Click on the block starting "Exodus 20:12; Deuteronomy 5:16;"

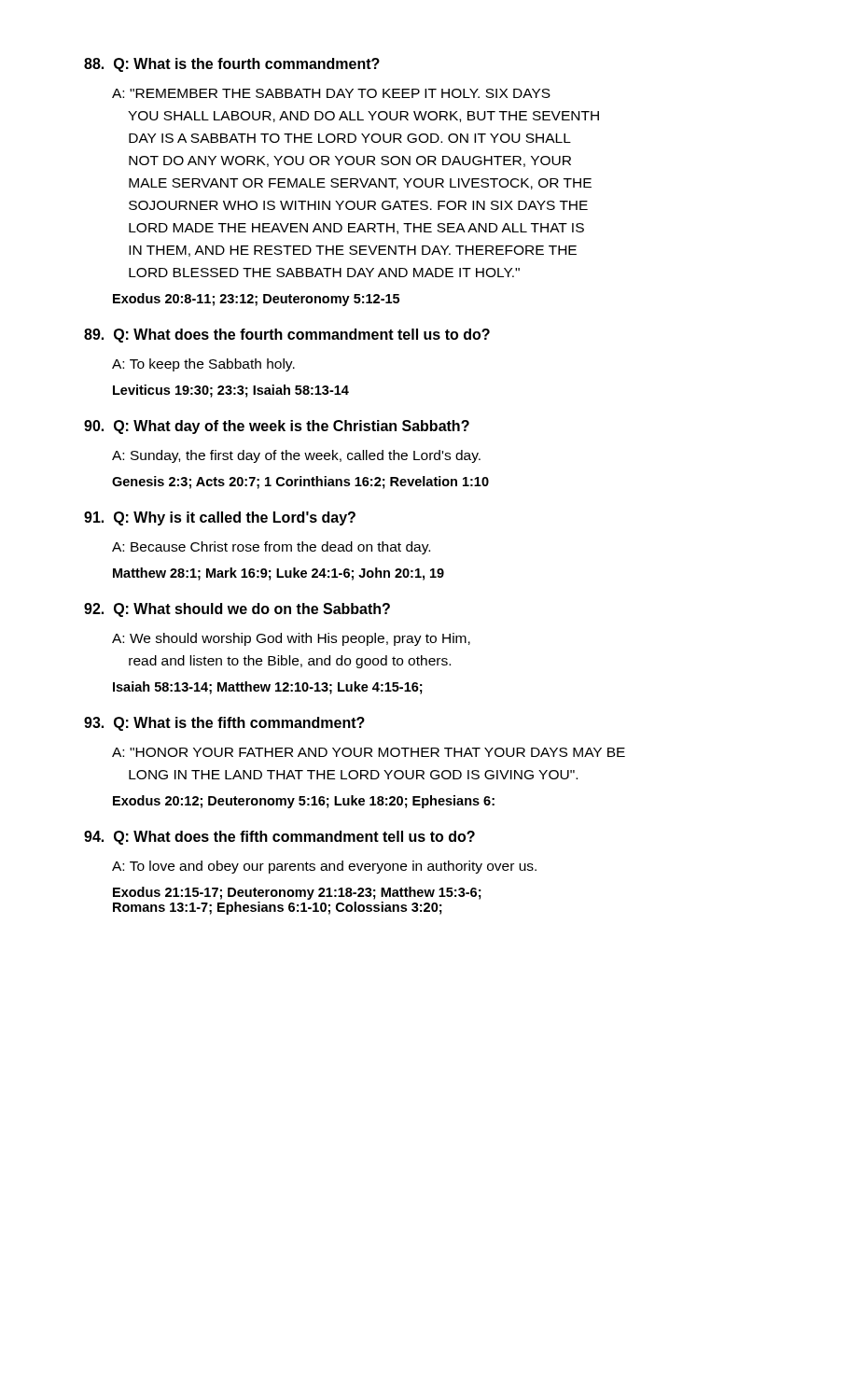click(304, 801)
